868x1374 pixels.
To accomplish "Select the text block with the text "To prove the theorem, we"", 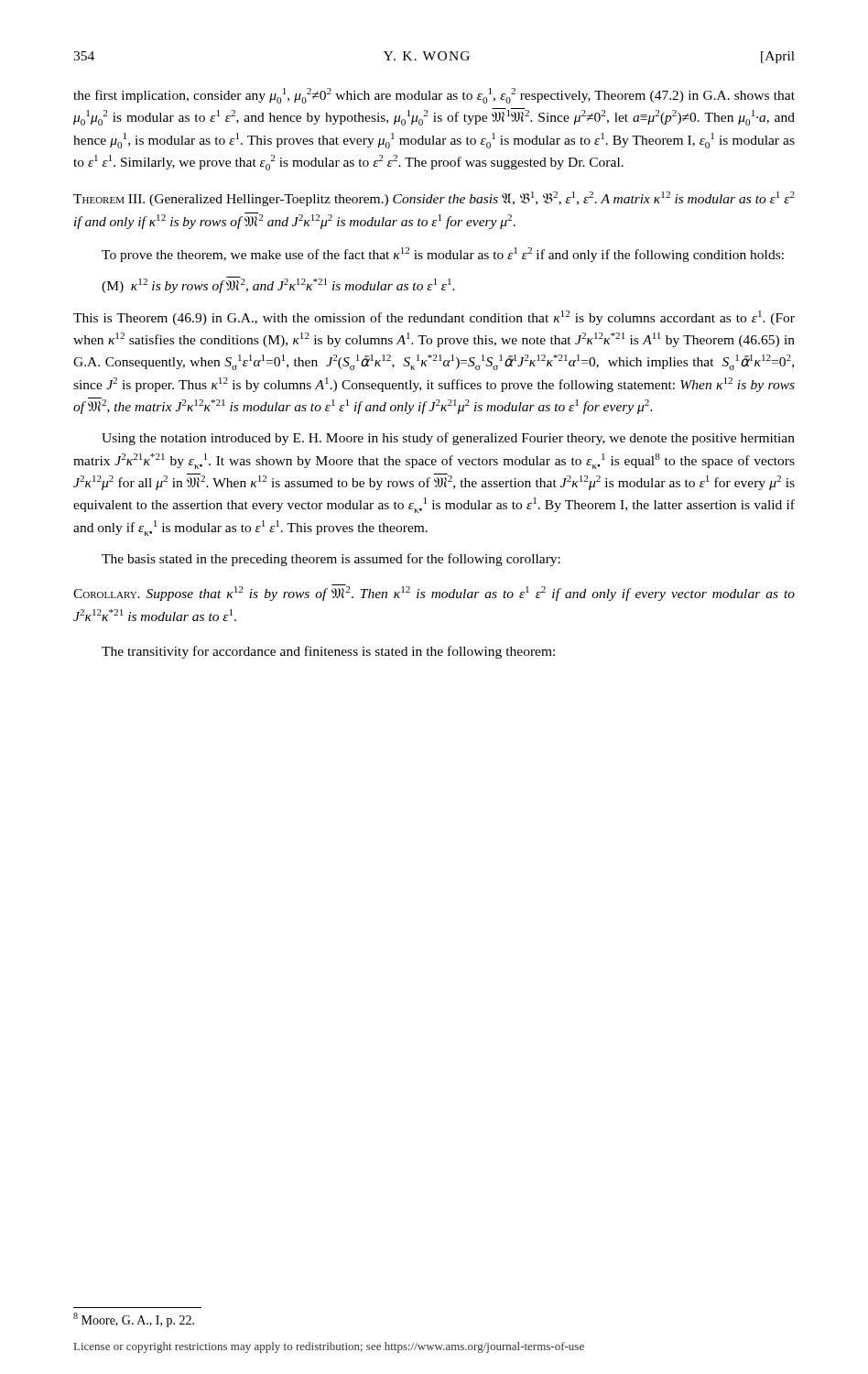I will [x=434, y=255].
